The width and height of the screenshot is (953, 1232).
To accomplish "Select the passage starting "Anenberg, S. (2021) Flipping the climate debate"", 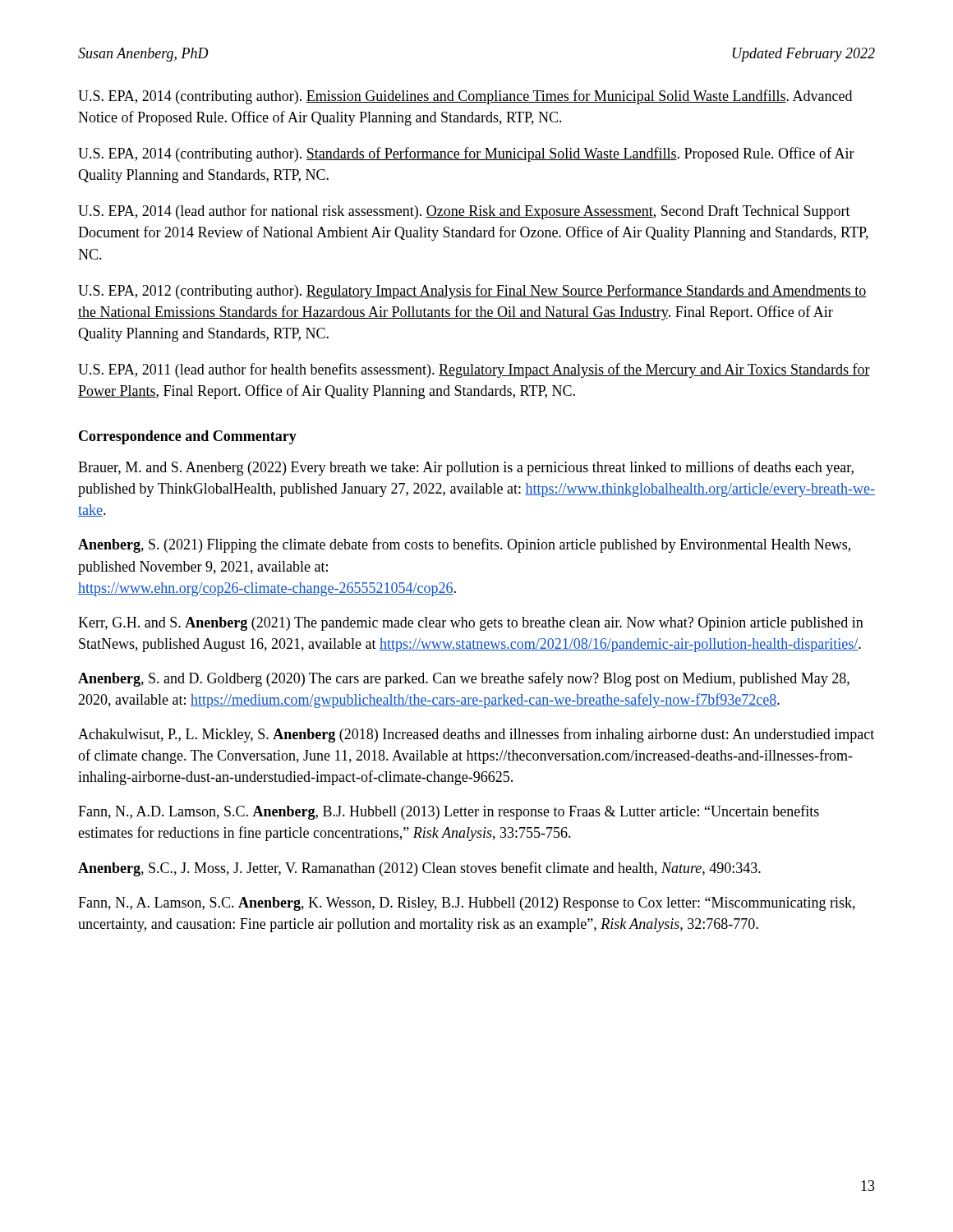I will coord(464,545).
